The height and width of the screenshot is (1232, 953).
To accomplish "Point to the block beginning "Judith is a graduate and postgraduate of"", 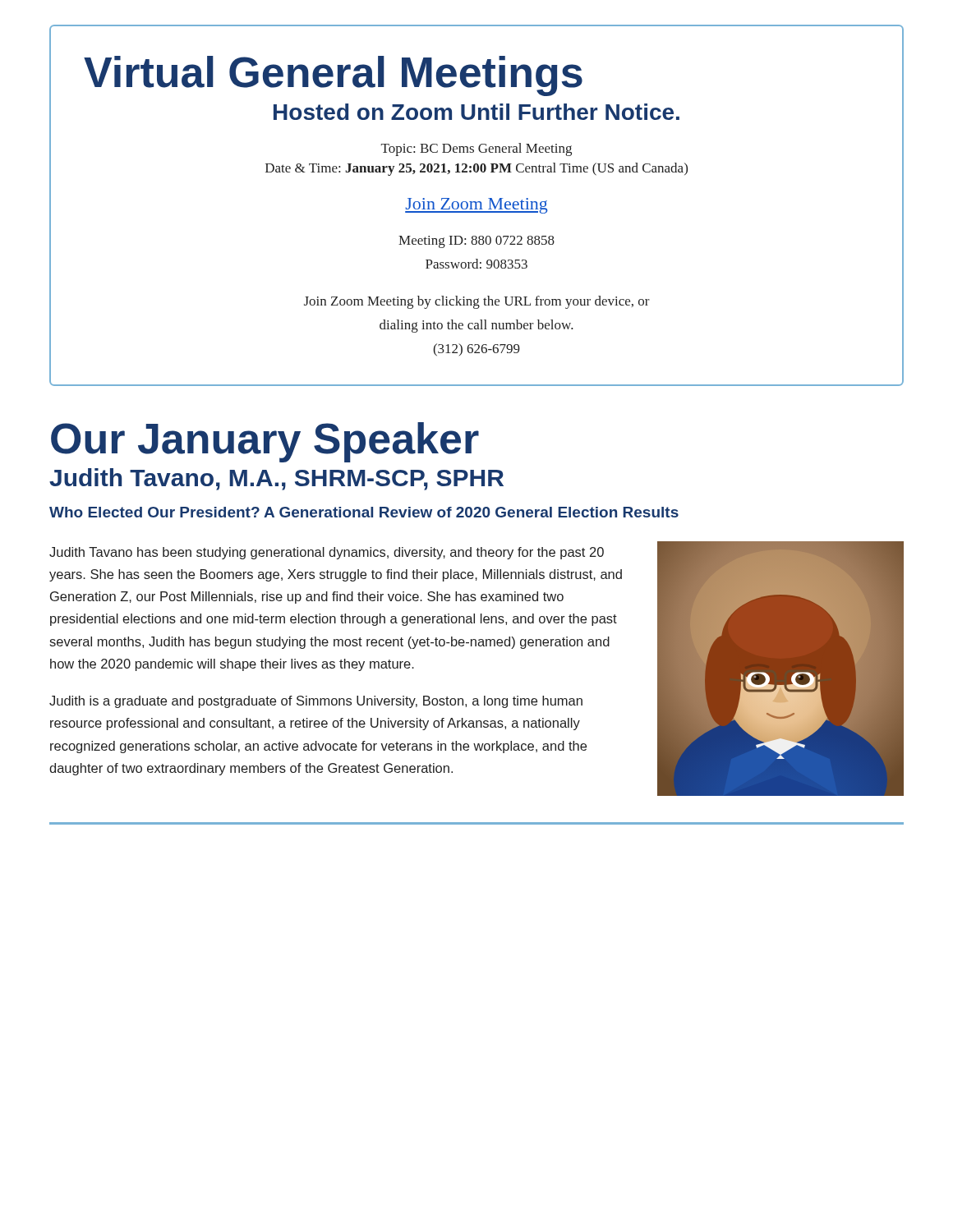I will click(x=318, y=734).
